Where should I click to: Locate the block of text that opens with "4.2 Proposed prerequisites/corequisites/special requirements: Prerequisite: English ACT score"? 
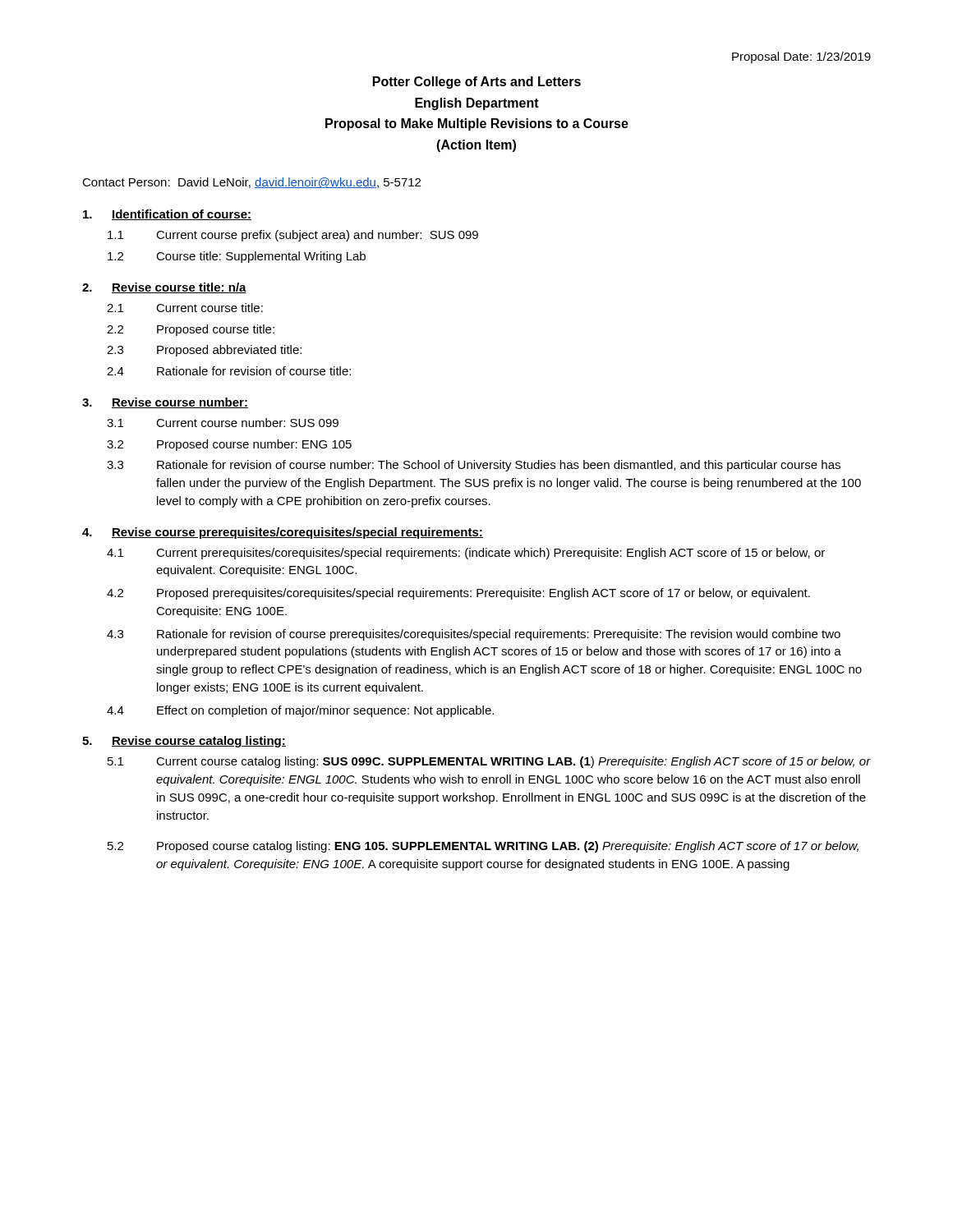(x=476, y=602)
